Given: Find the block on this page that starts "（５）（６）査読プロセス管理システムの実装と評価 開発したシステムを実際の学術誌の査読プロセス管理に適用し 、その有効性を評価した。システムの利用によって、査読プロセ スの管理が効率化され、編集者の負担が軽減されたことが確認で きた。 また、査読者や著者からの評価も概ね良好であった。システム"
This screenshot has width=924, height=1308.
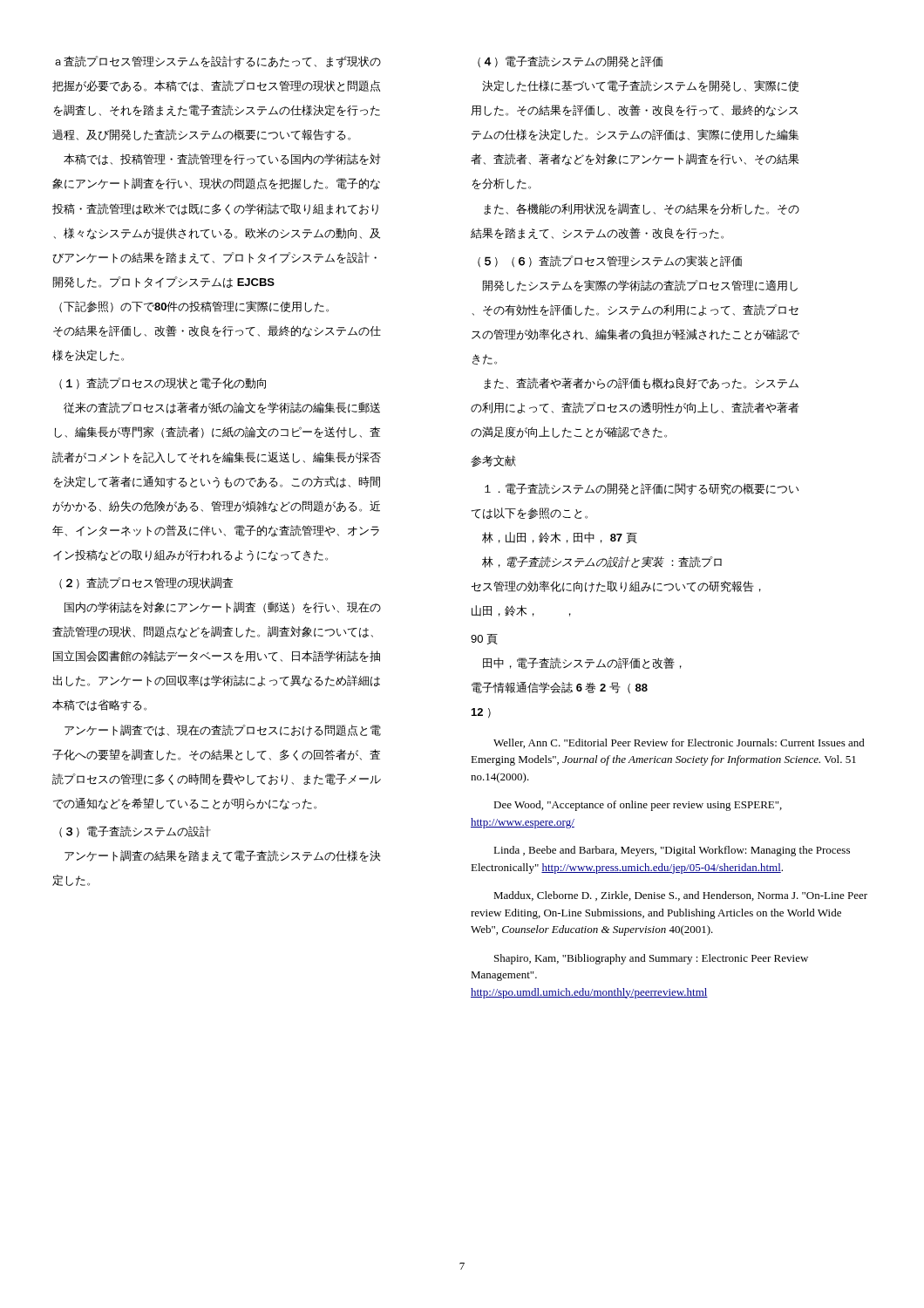Looking at the screenshot, I should (x=671, y=347).
